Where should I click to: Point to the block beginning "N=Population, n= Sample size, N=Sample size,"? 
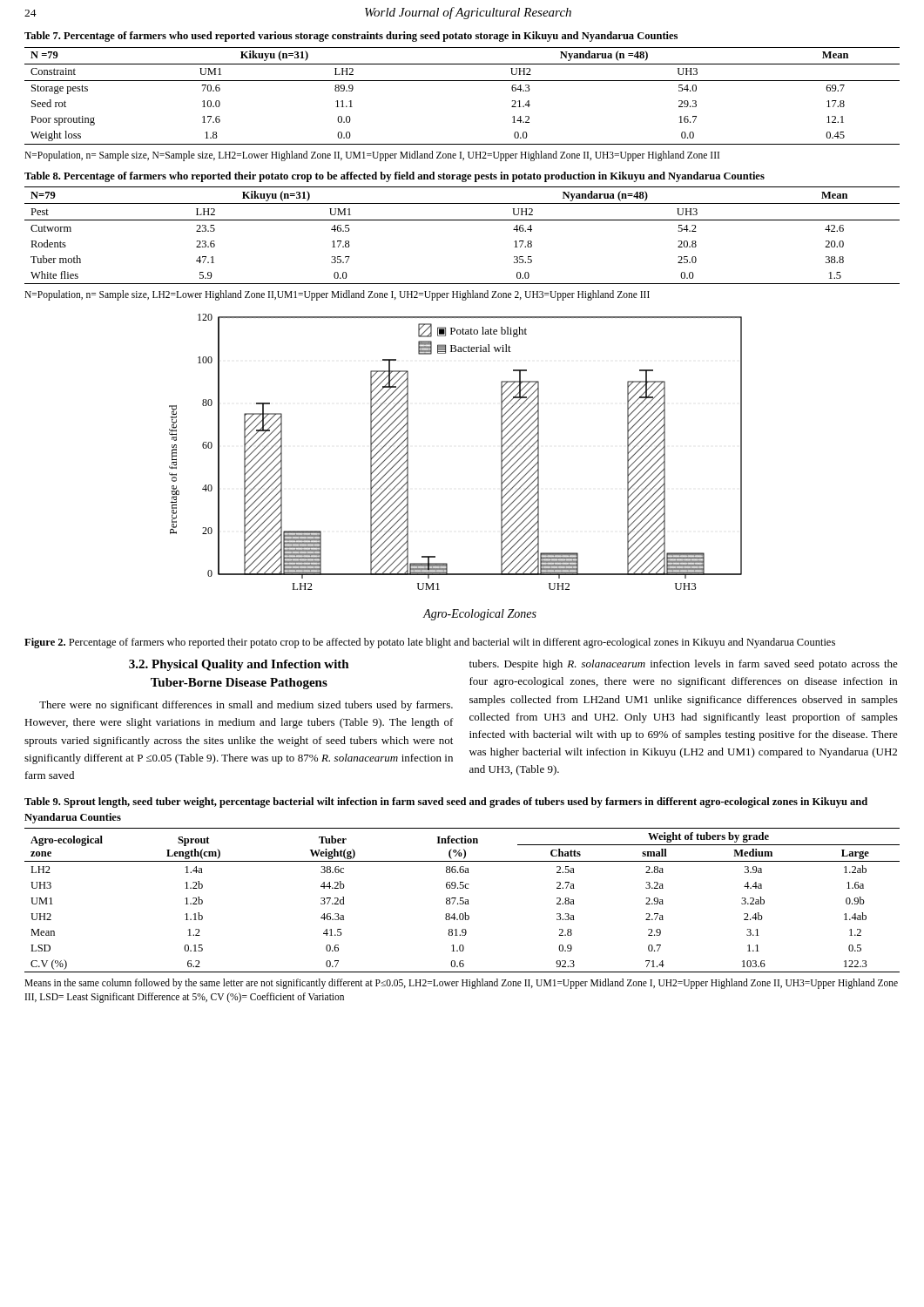click(x=372, y=155)
